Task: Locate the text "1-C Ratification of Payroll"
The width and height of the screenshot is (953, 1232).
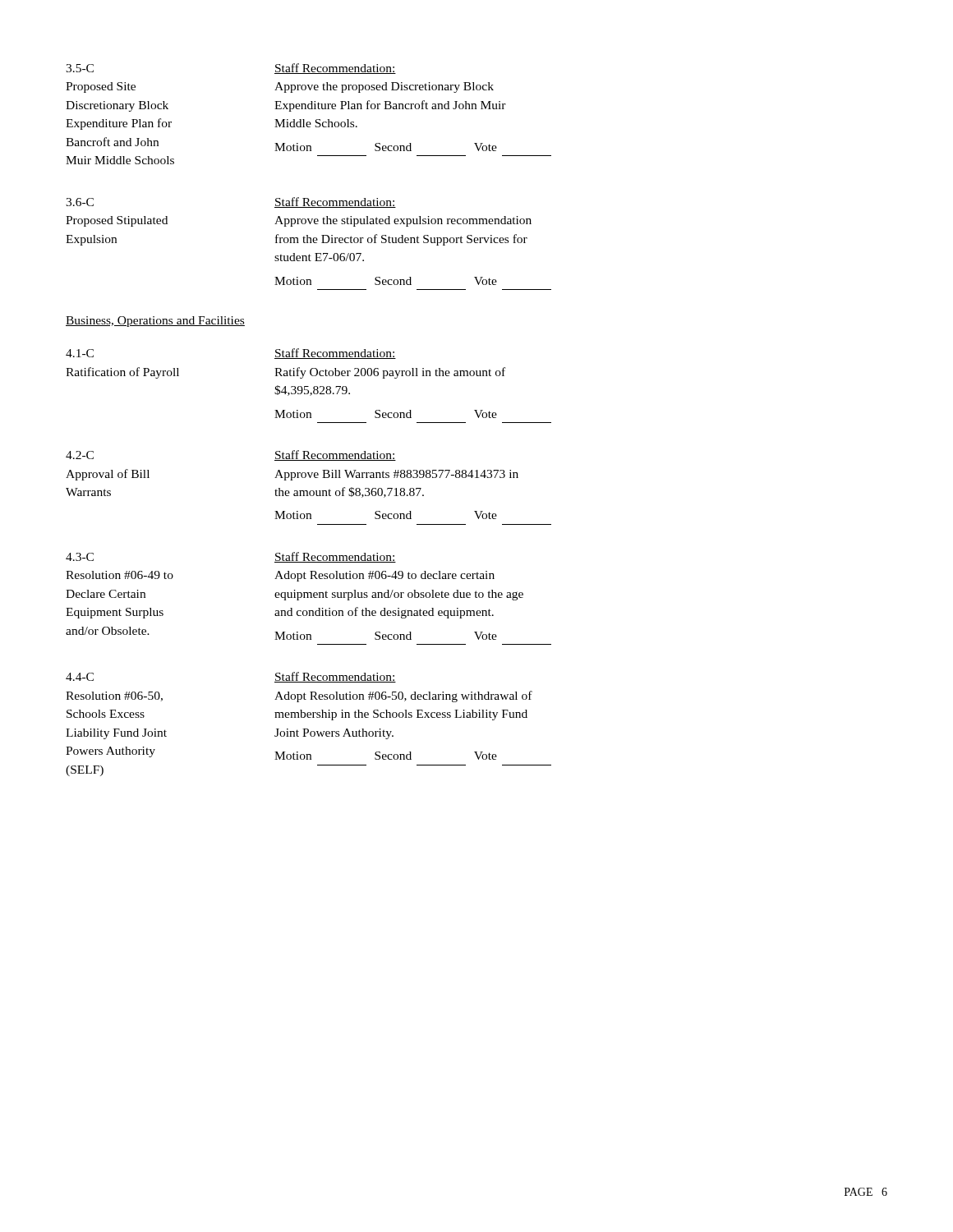Action: tap(123, 362)
